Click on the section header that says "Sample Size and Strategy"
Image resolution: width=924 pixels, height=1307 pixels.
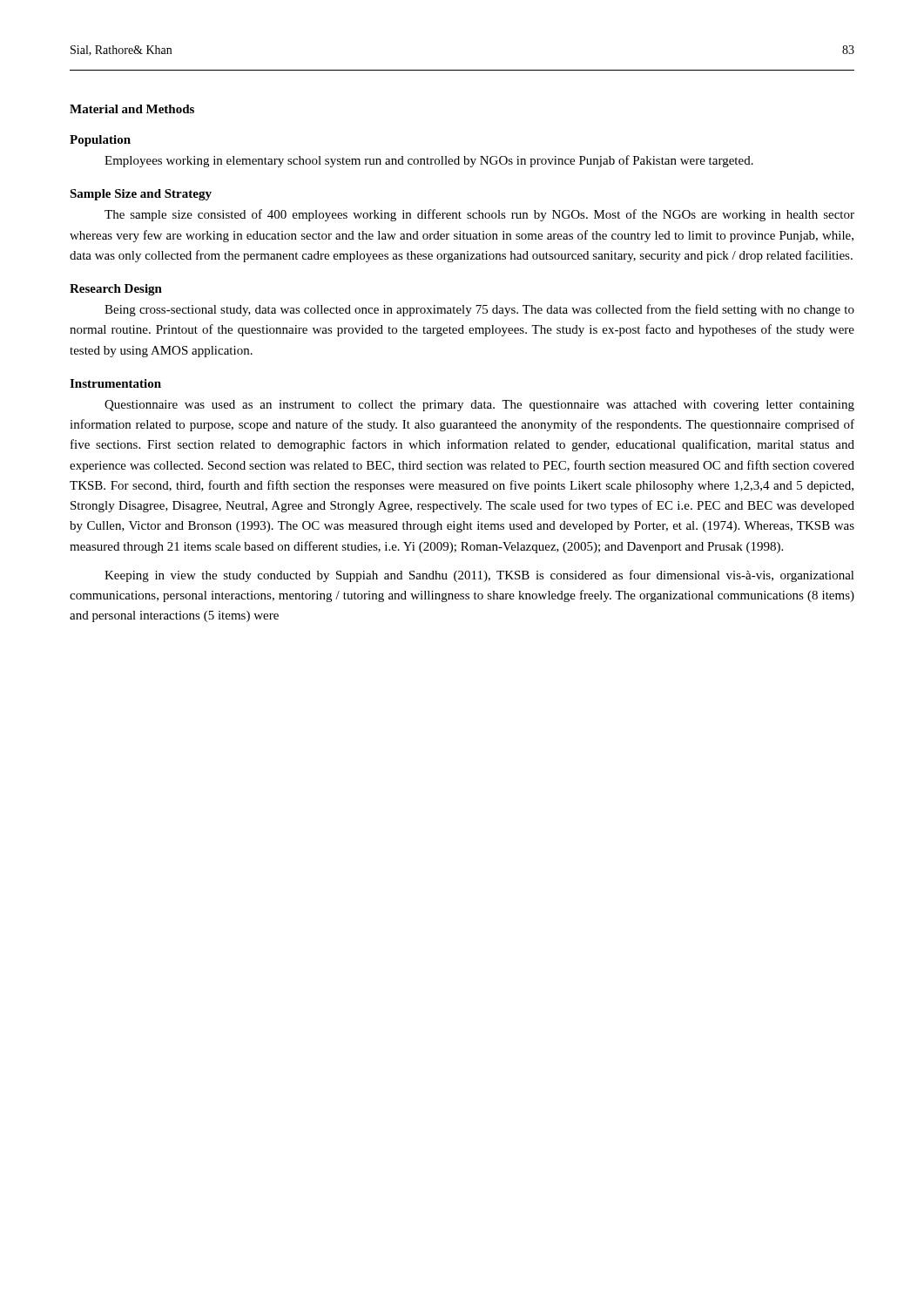[x=141, y=194]
